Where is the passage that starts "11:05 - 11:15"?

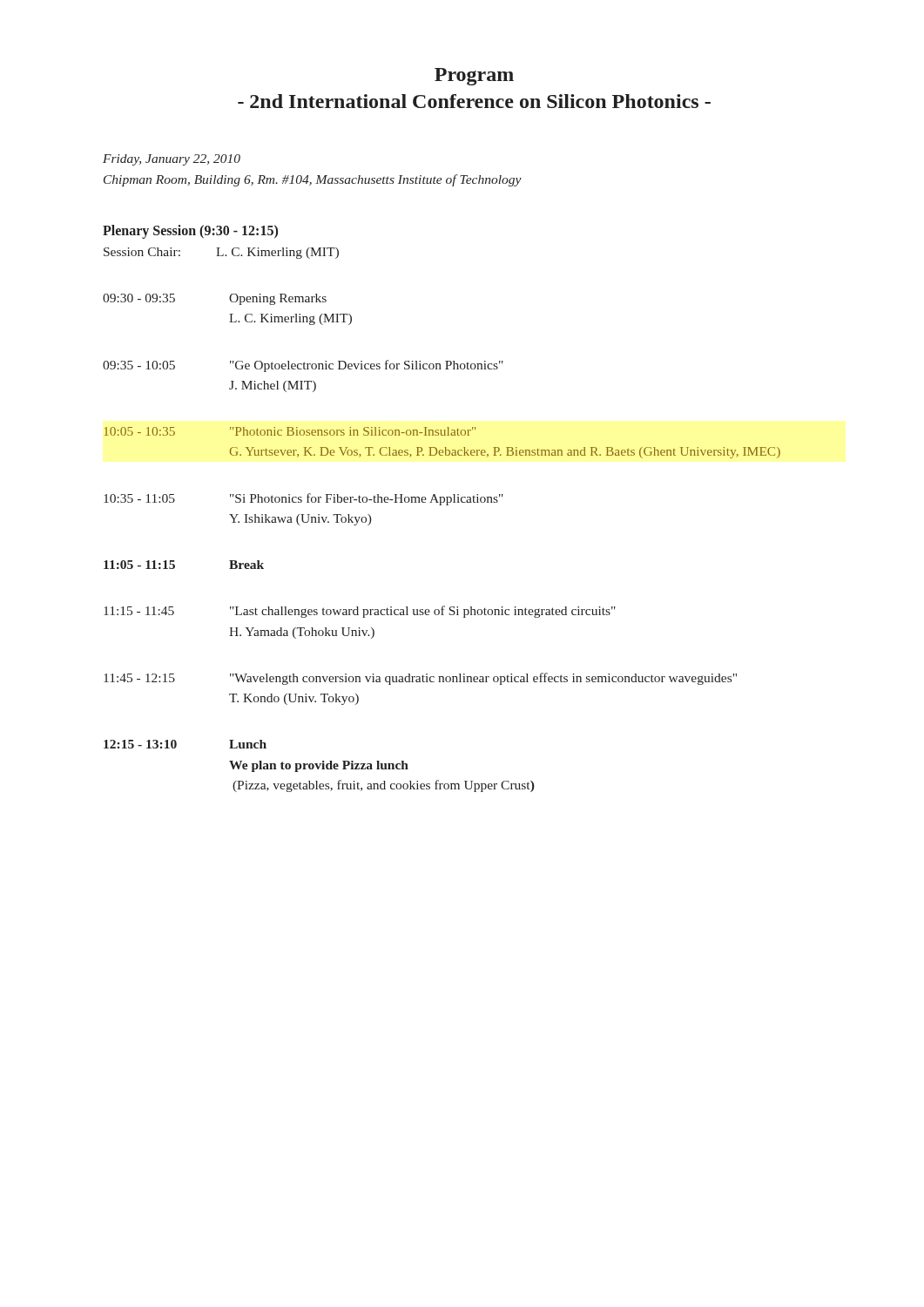pyautogui.click(x=148, y=564)
